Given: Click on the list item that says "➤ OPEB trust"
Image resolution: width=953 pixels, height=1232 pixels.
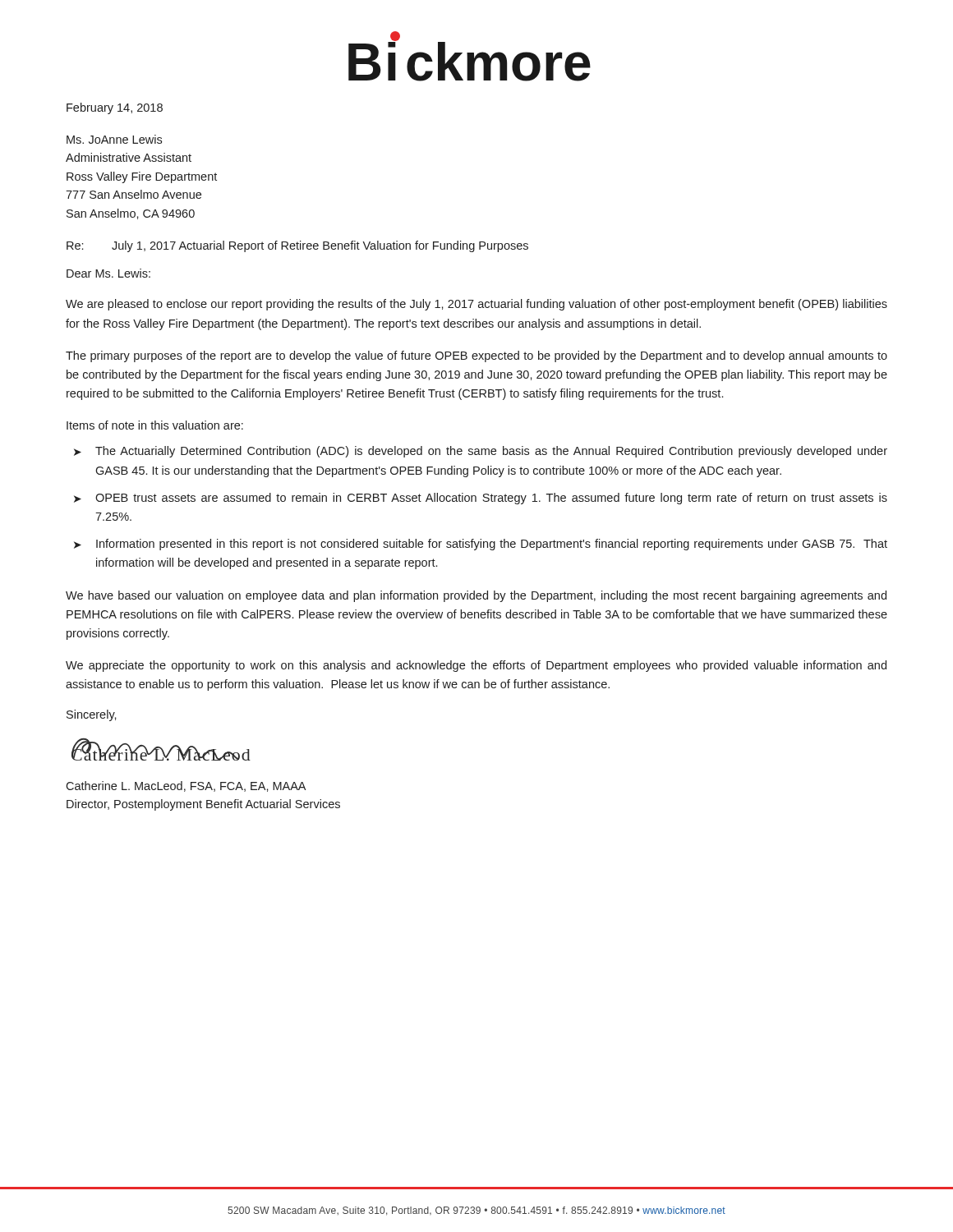Looking at the screenshot, I should (x=480, y=508).
